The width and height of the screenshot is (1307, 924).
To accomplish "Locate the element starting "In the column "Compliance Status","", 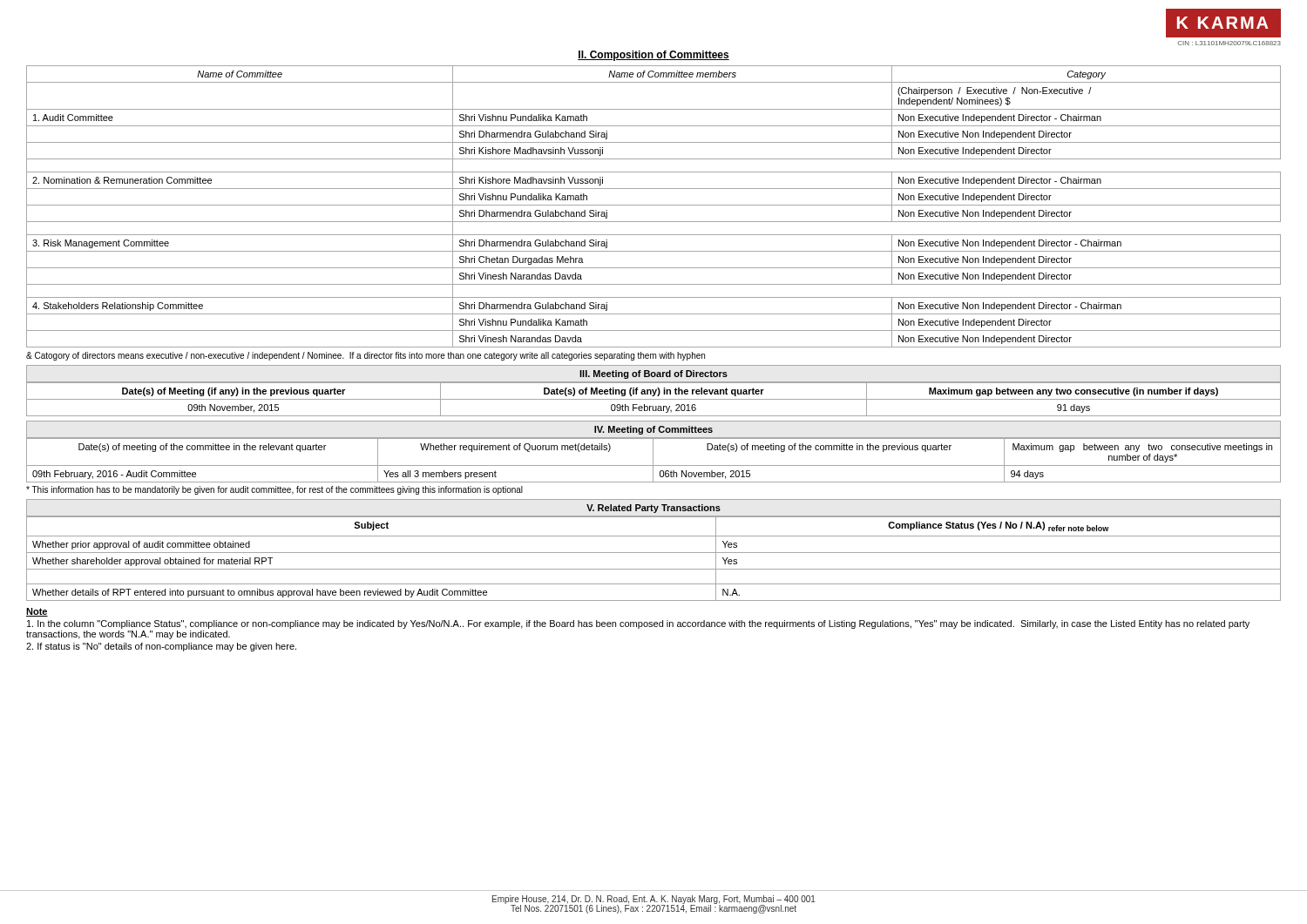I will (x=638, y=629).
